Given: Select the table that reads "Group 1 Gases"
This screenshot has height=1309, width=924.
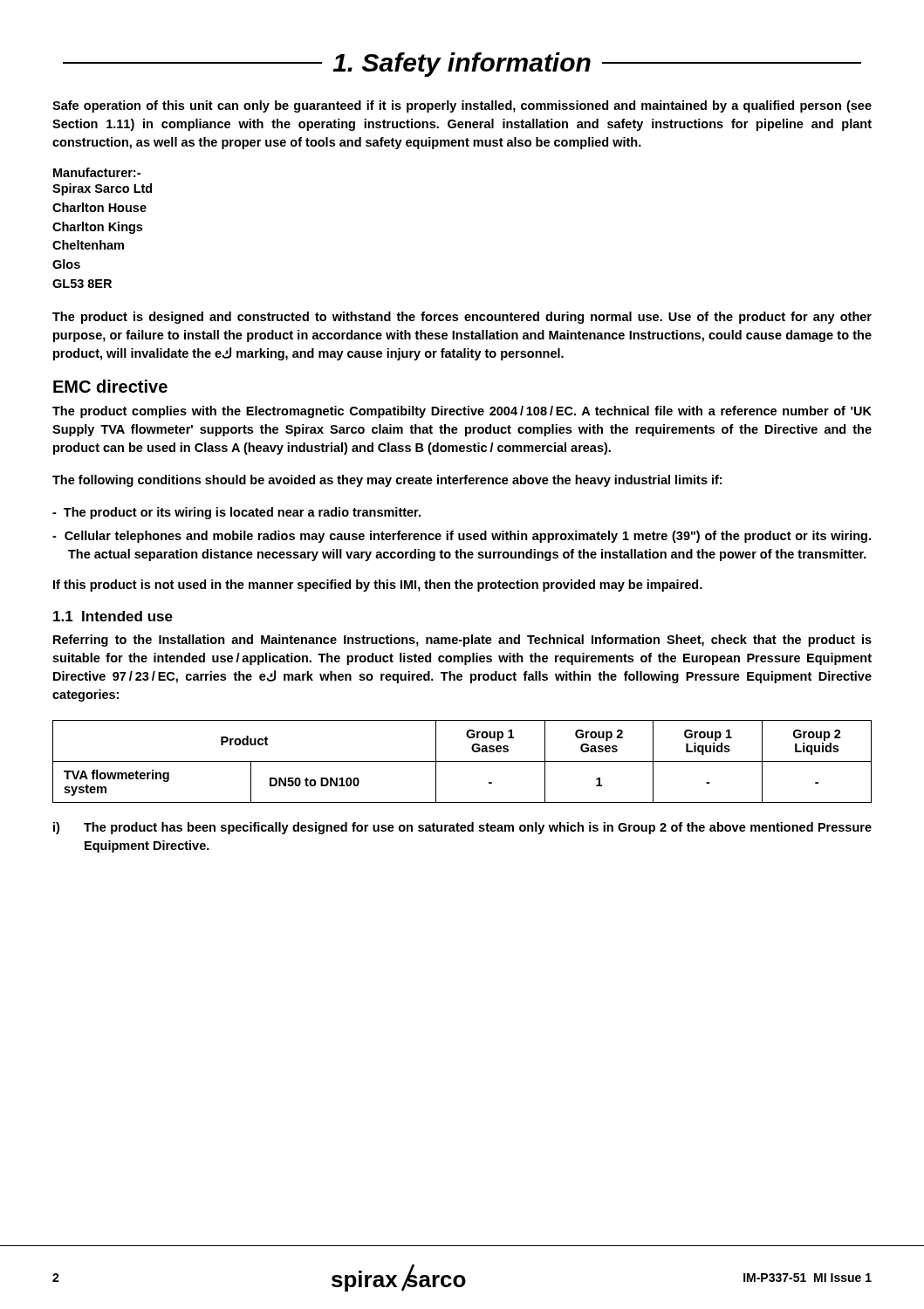Looking at the screenshot, I should 462,761.
